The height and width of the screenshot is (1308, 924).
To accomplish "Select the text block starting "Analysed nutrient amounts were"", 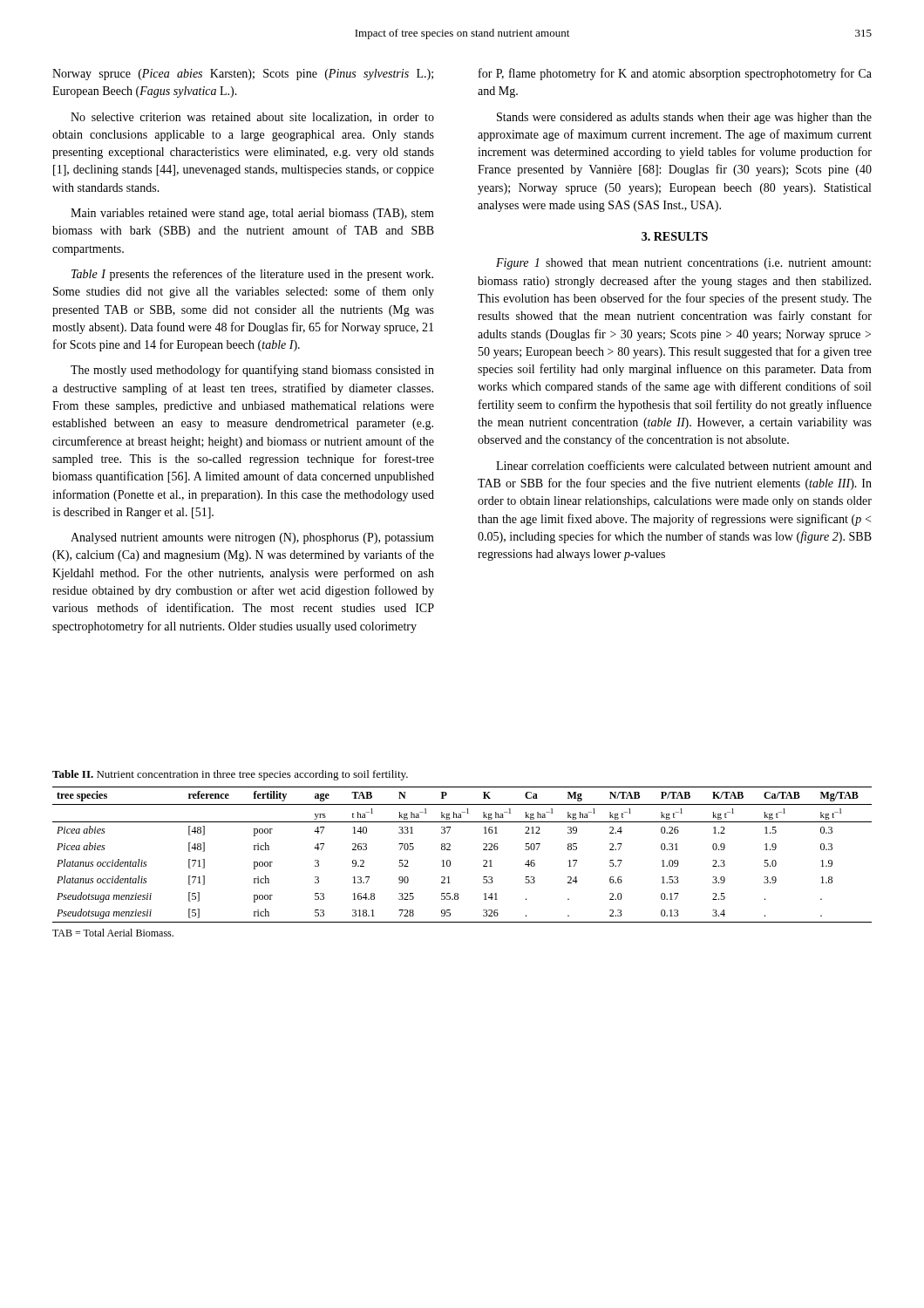I will pyautogui.click(x=243, y=583).
